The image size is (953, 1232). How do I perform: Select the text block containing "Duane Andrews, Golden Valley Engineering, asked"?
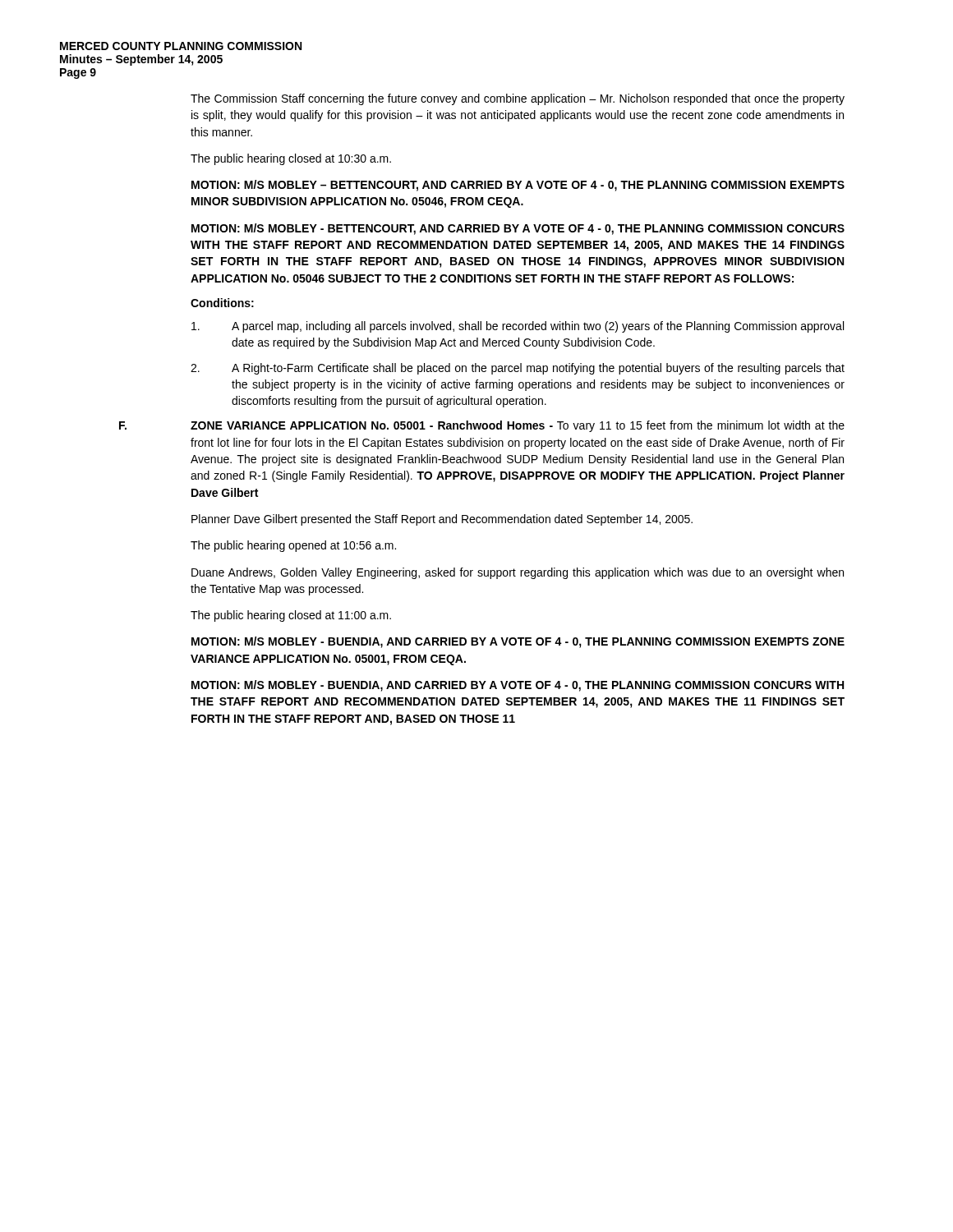[518, 580]
